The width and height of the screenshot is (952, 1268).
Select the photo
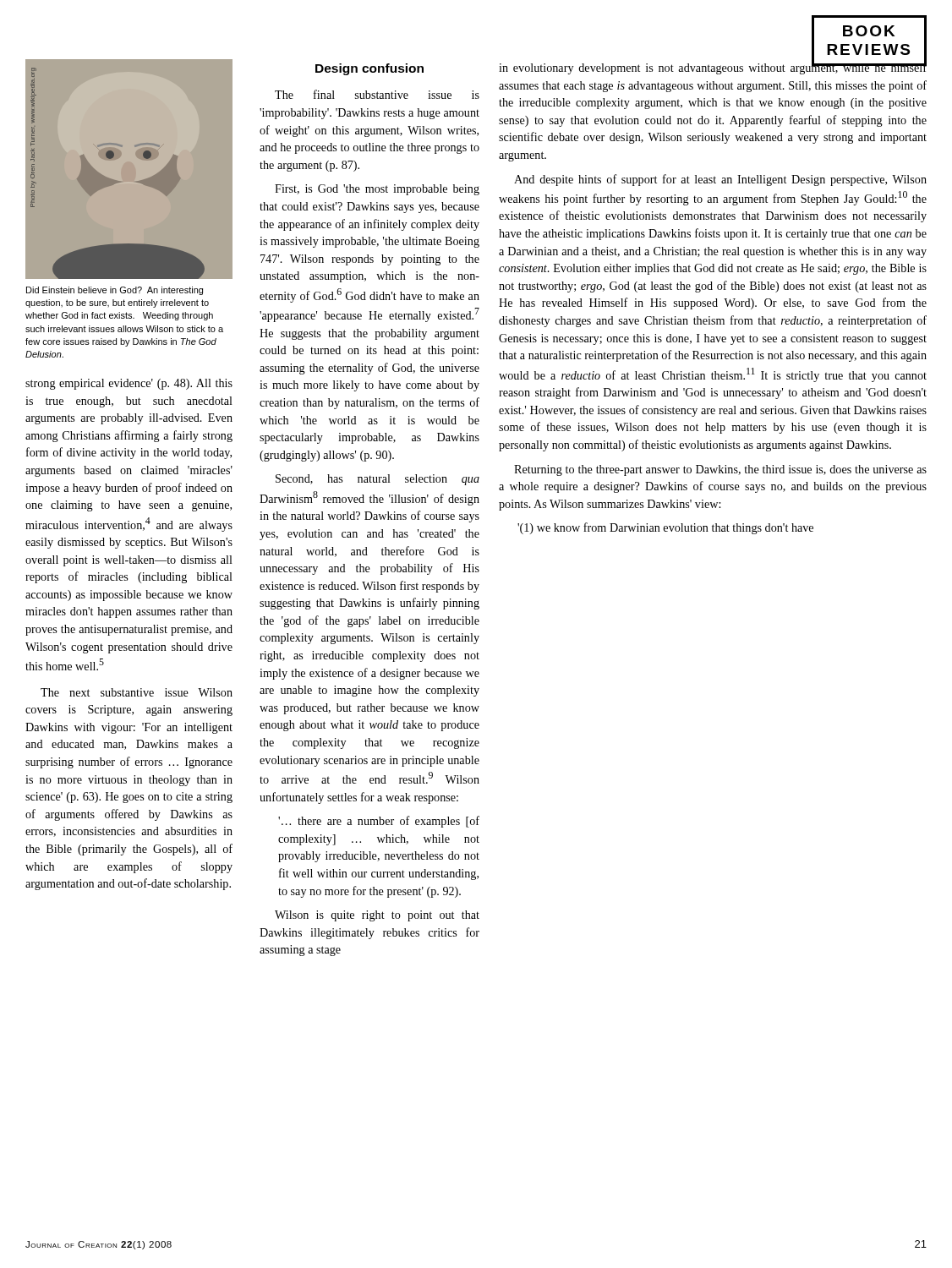129,169
